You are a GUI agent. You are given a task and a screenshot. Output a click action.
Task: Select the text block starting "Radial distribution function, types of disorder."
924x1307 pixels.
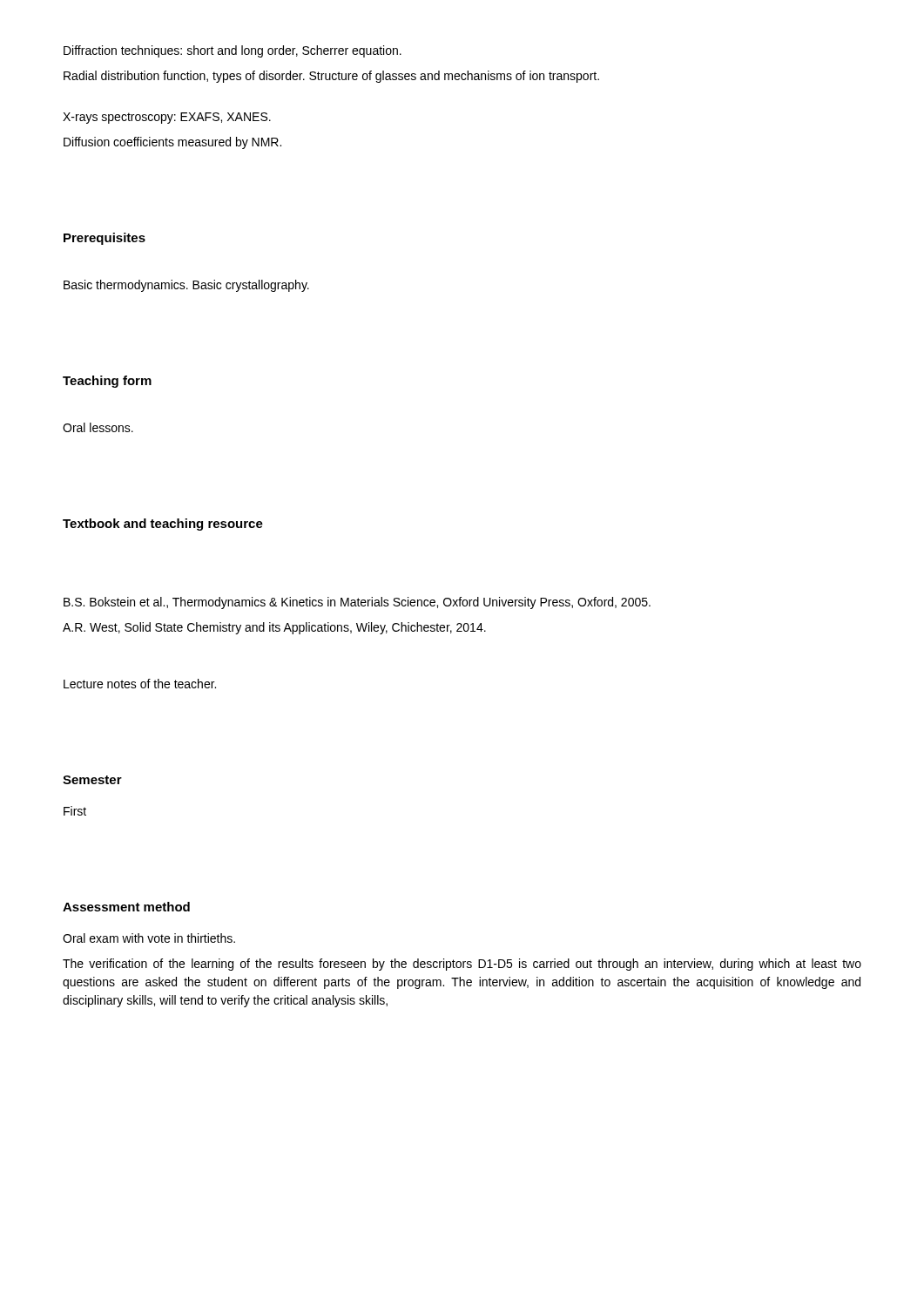point(331,76)
